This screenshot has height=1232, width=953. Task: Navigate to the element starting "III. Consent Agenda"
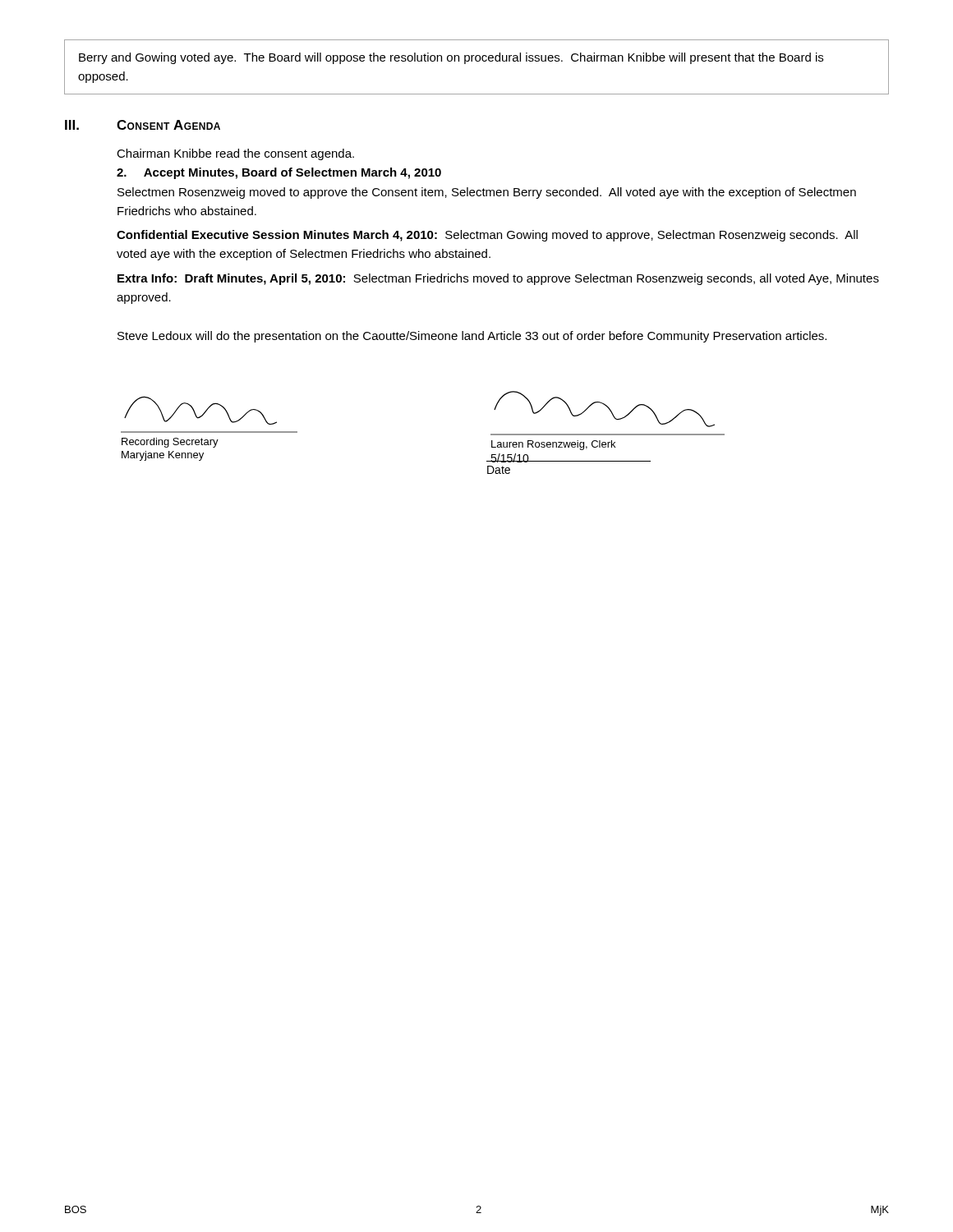[142, 126]
